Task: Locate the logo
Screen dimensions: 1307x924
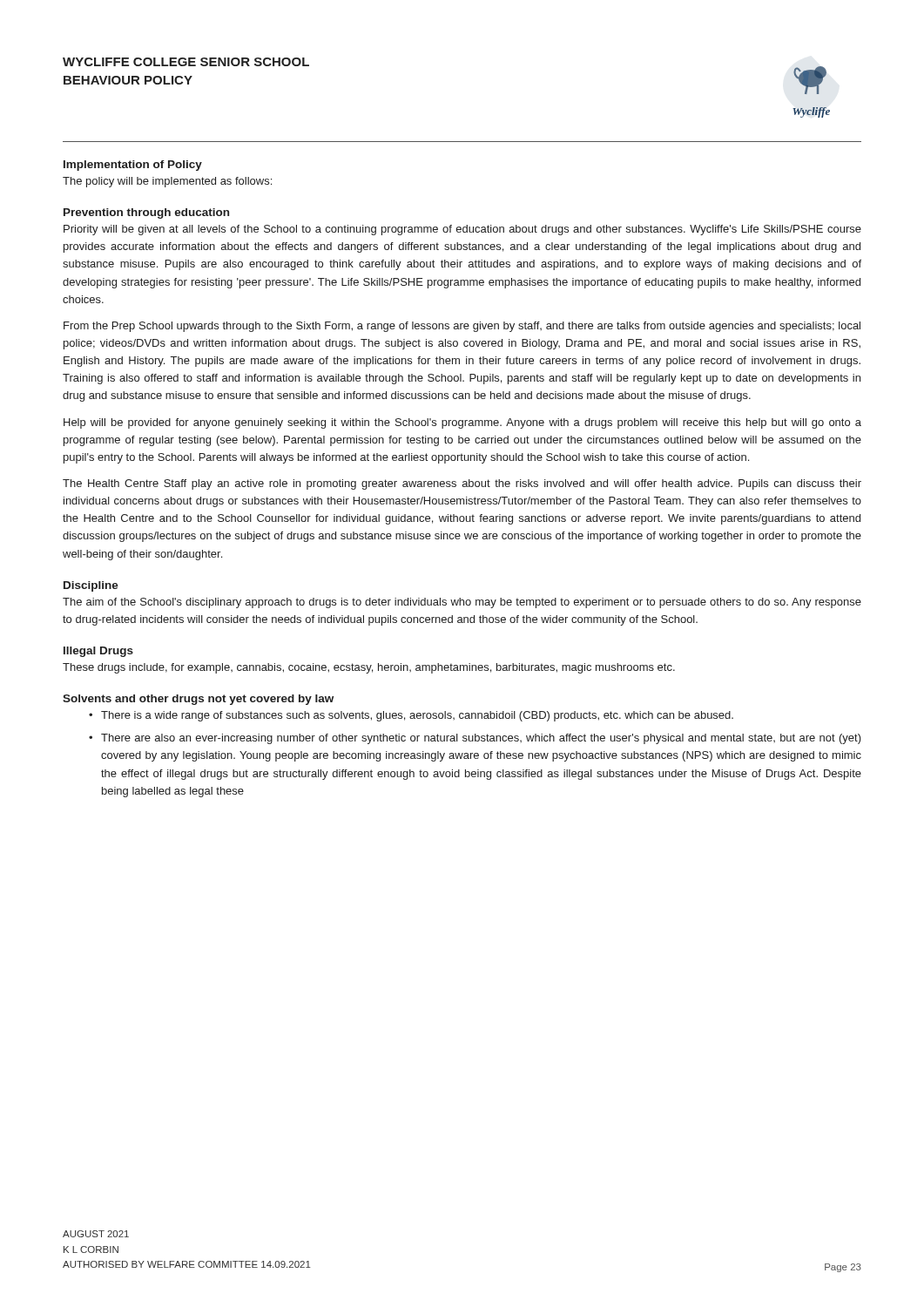Action: (x=813, y=87)
